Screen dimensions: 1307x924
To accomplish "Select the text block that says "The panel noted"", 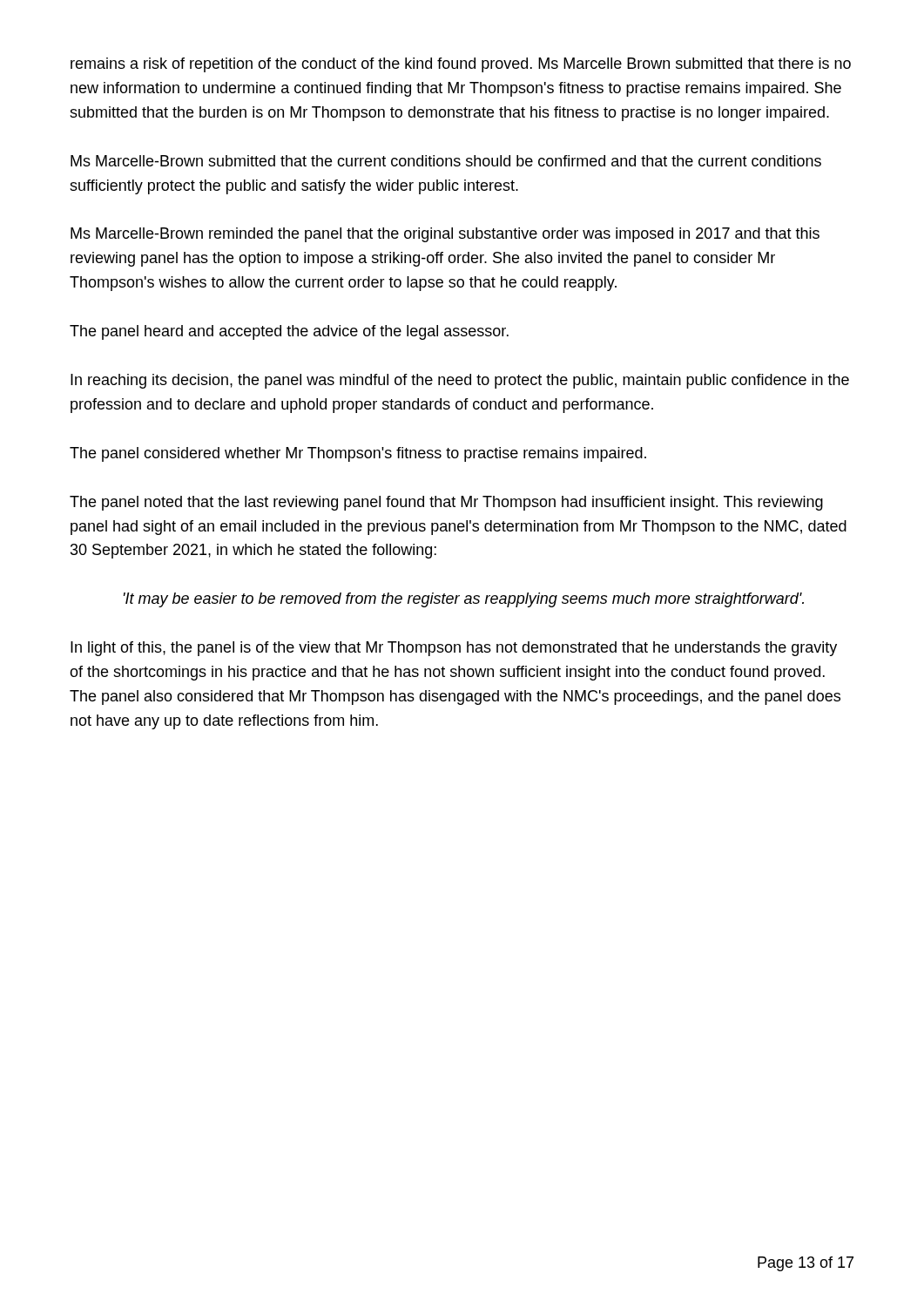I will 458,526.
